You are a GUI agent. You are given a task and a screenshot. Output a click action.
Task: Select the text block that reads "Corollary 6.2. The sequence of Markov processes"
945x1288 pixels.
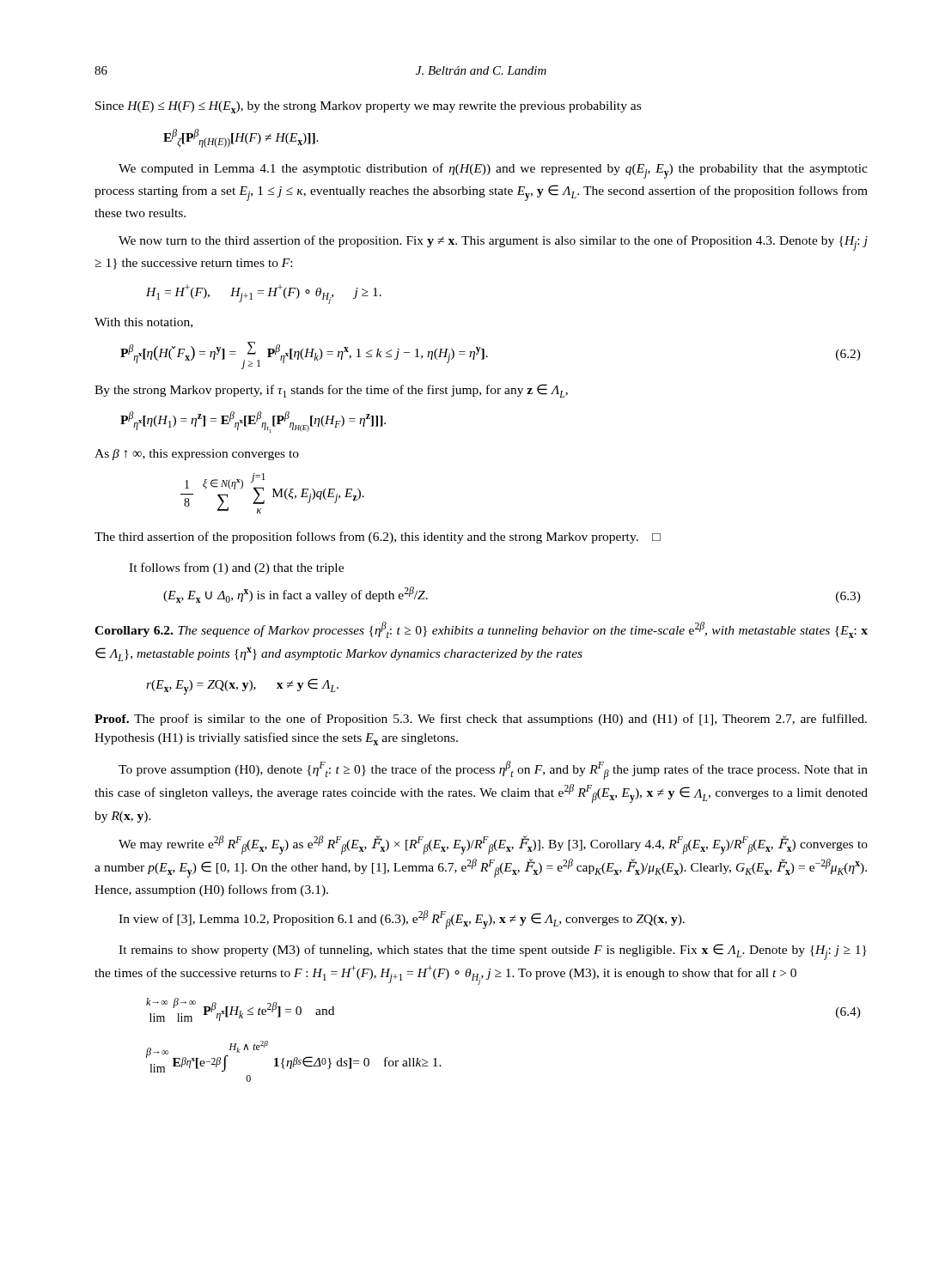click(481, 642)
